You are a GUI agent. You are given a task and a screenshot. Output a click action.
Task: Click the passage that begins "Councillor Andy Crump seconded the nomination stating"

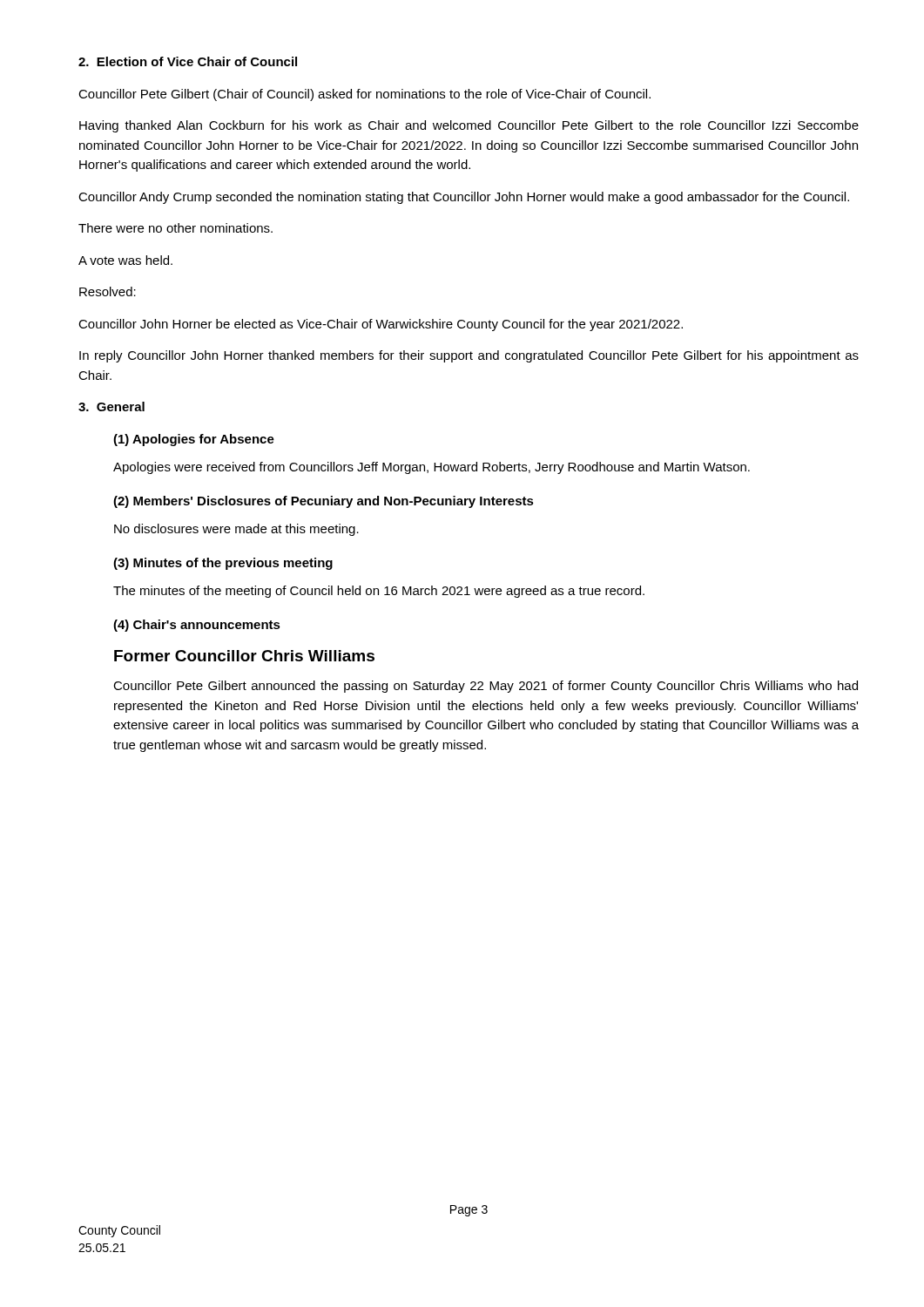tap(464, 196)
